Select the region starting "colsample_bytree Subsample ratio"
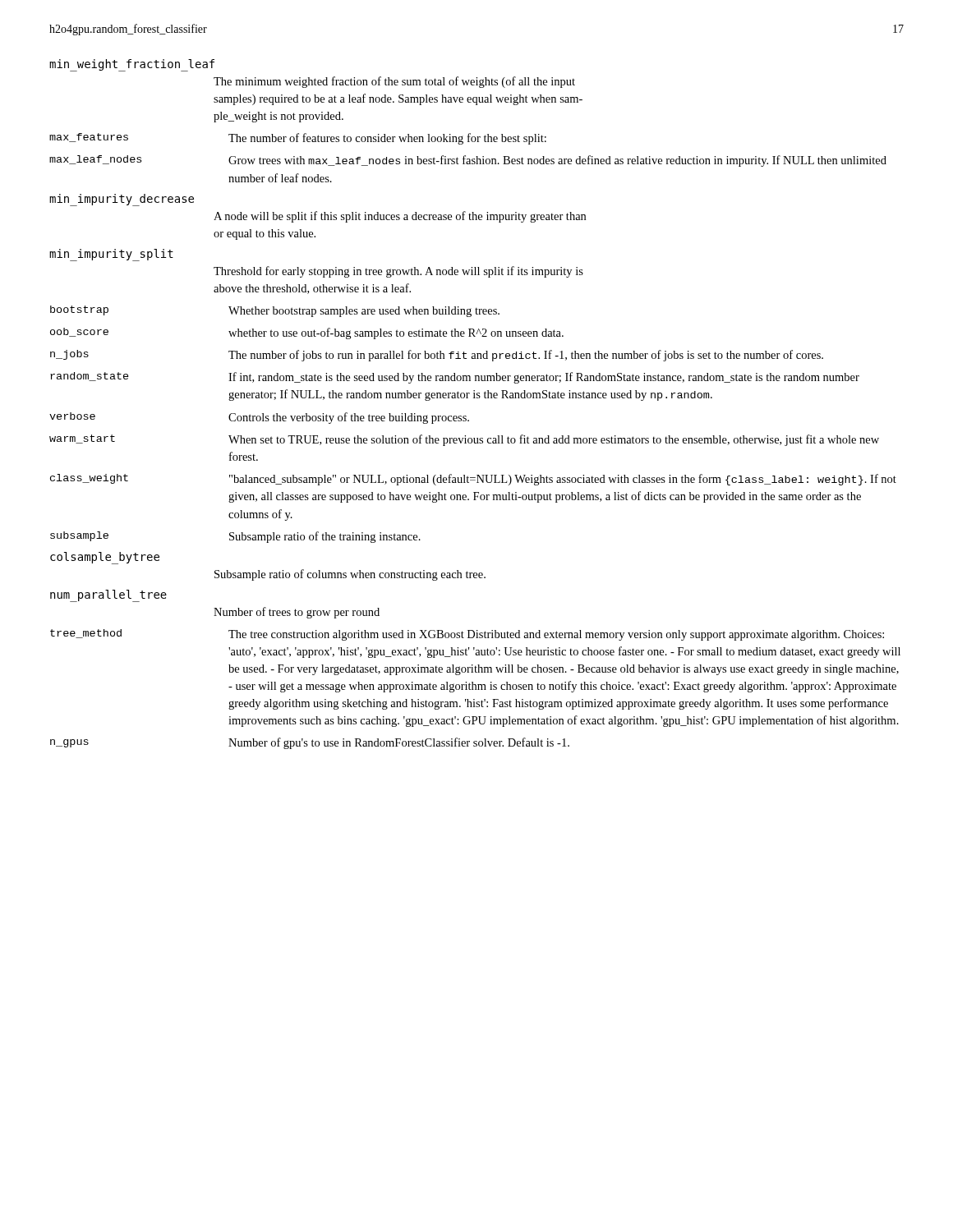 click(x=476, y=566)
